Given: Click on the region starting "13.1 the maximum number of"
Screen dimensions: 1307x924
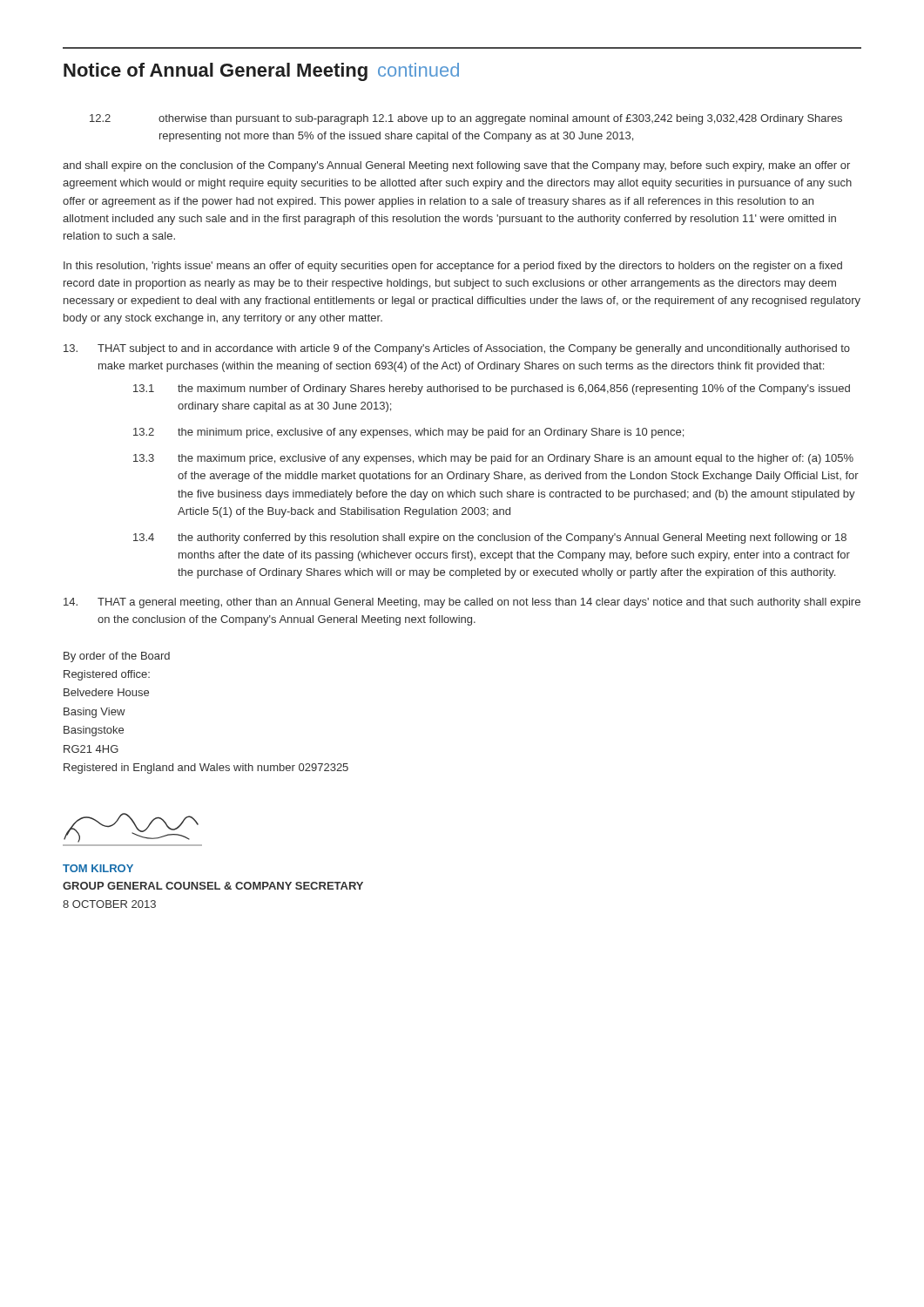Looking at the screenshot, I should click(x=497, y=397).
